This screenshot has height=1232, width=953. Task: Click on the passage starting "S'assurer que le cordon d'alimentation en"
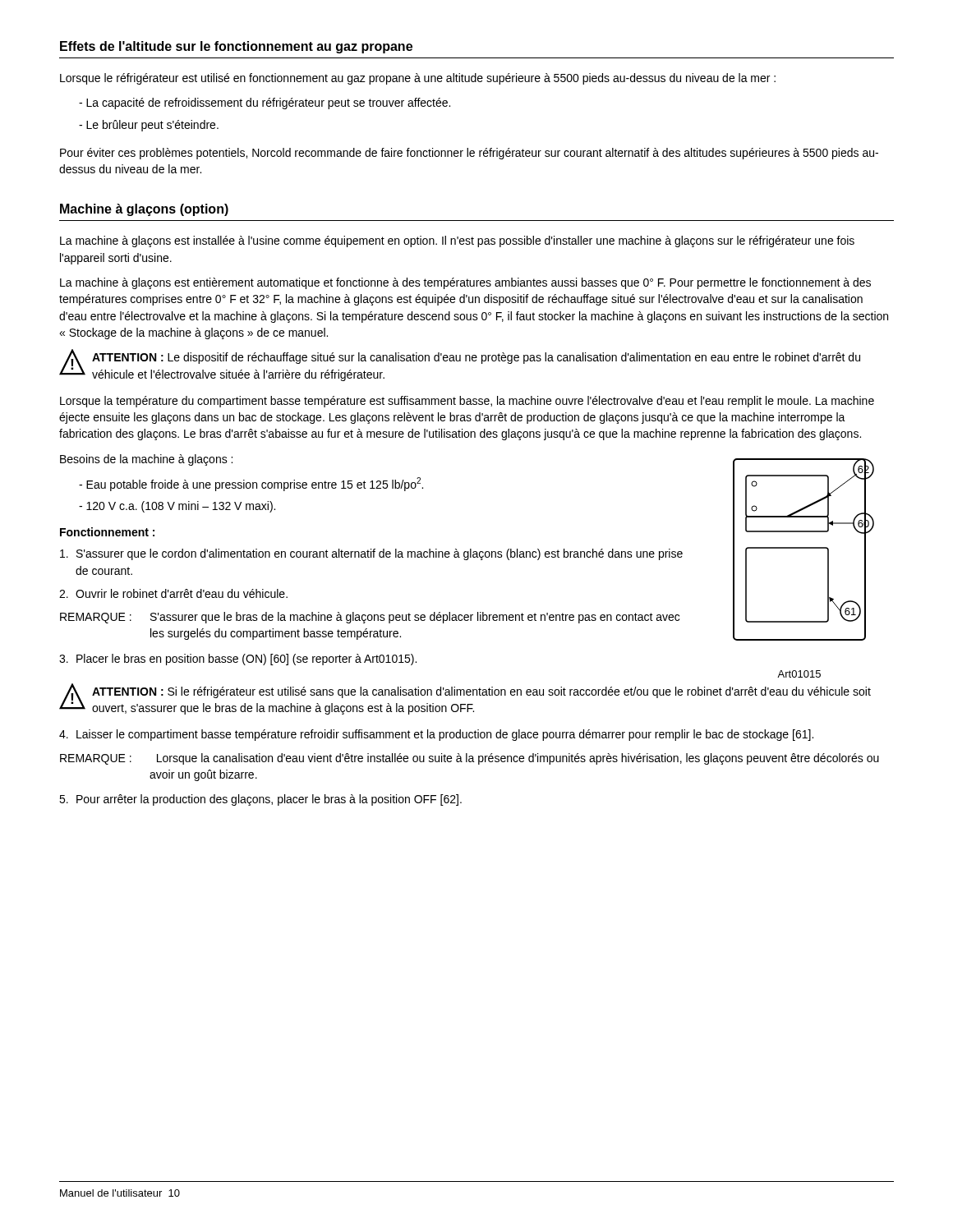(x=374, y=562)
